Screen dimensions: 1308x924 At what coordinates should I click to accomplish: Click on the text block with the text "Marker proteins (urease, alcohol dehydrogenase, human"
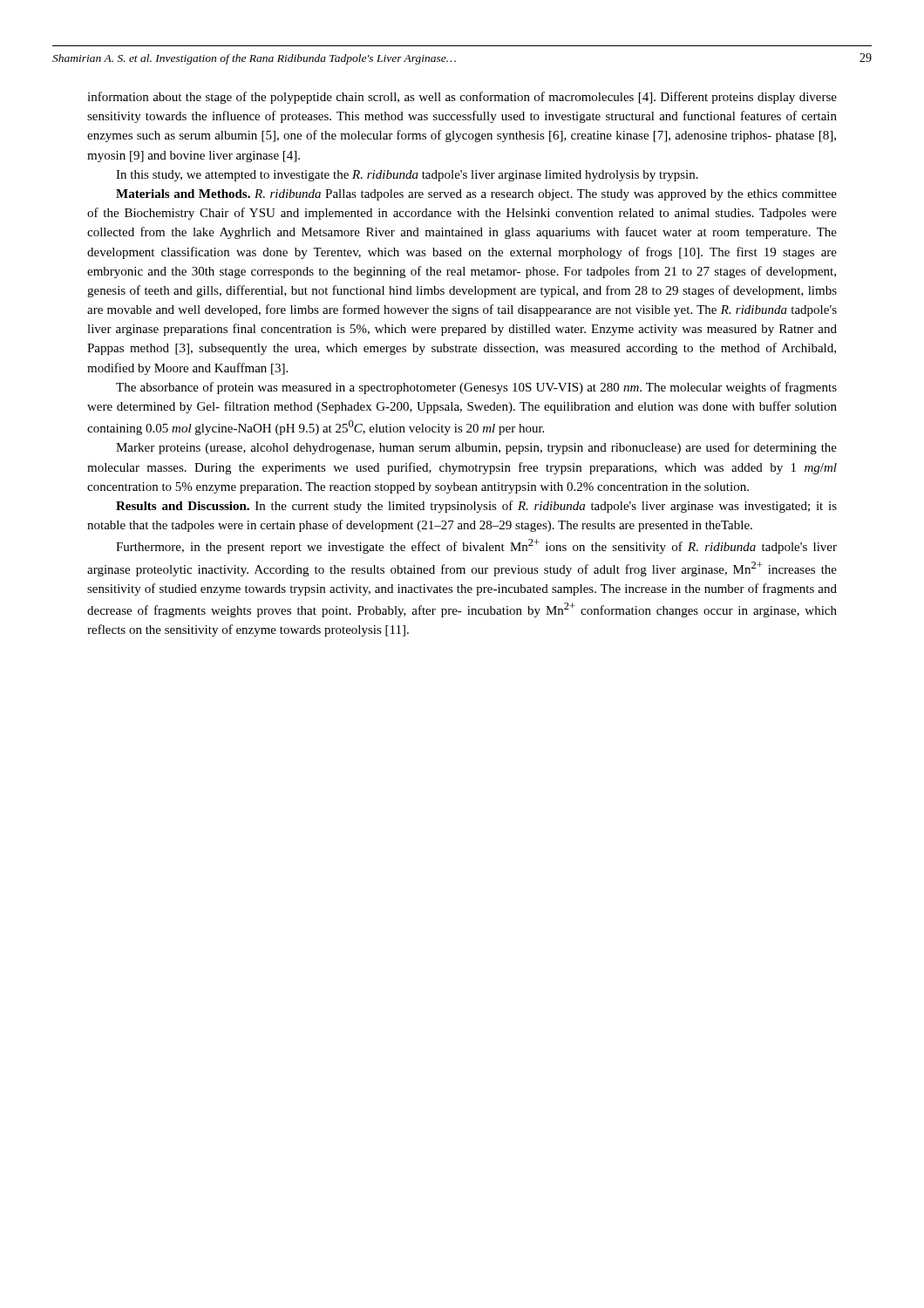(x=462, y=467)
